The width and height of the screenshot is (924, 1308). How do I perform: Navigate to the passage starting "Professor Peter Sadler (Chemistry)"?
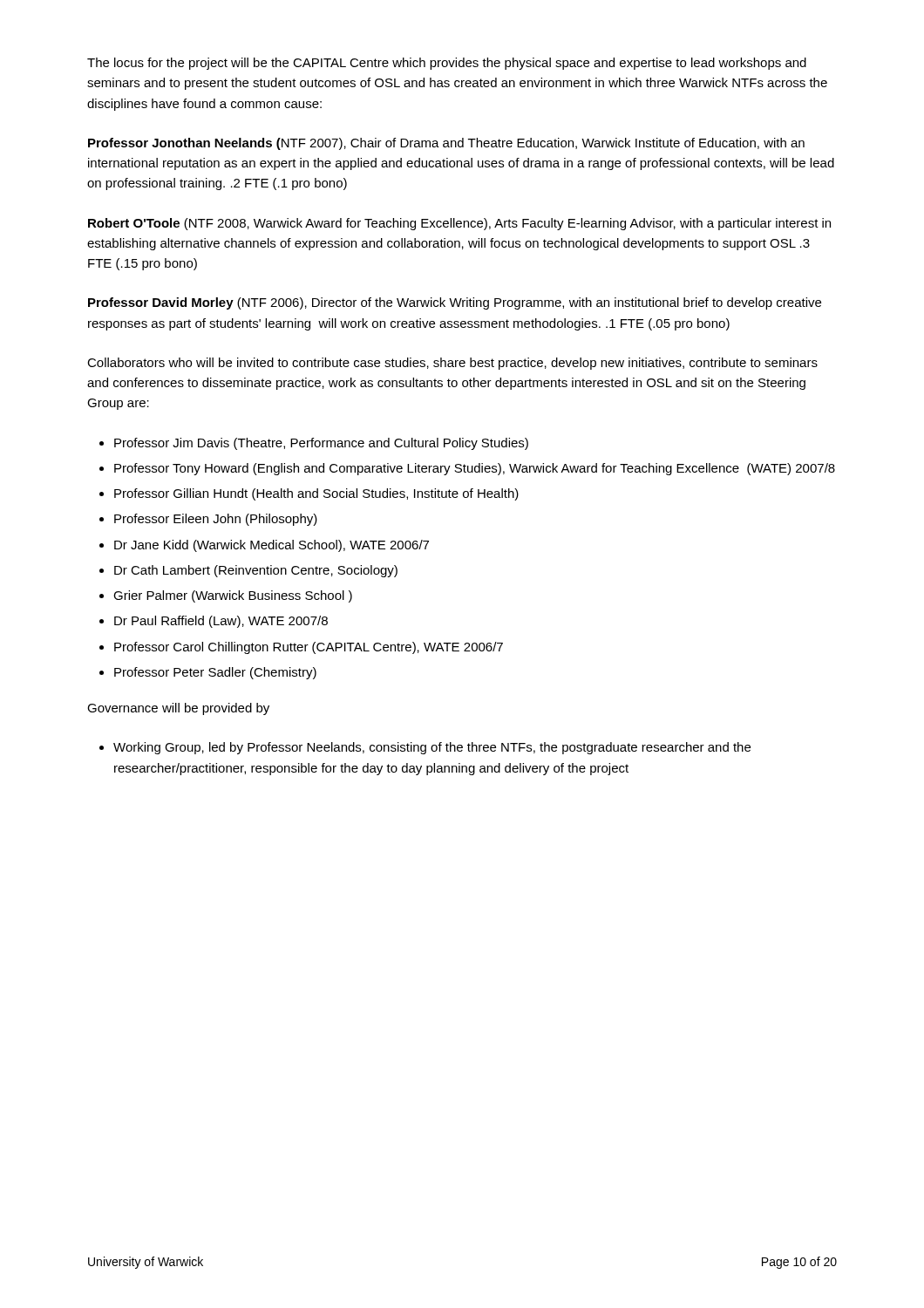point(215,672)
